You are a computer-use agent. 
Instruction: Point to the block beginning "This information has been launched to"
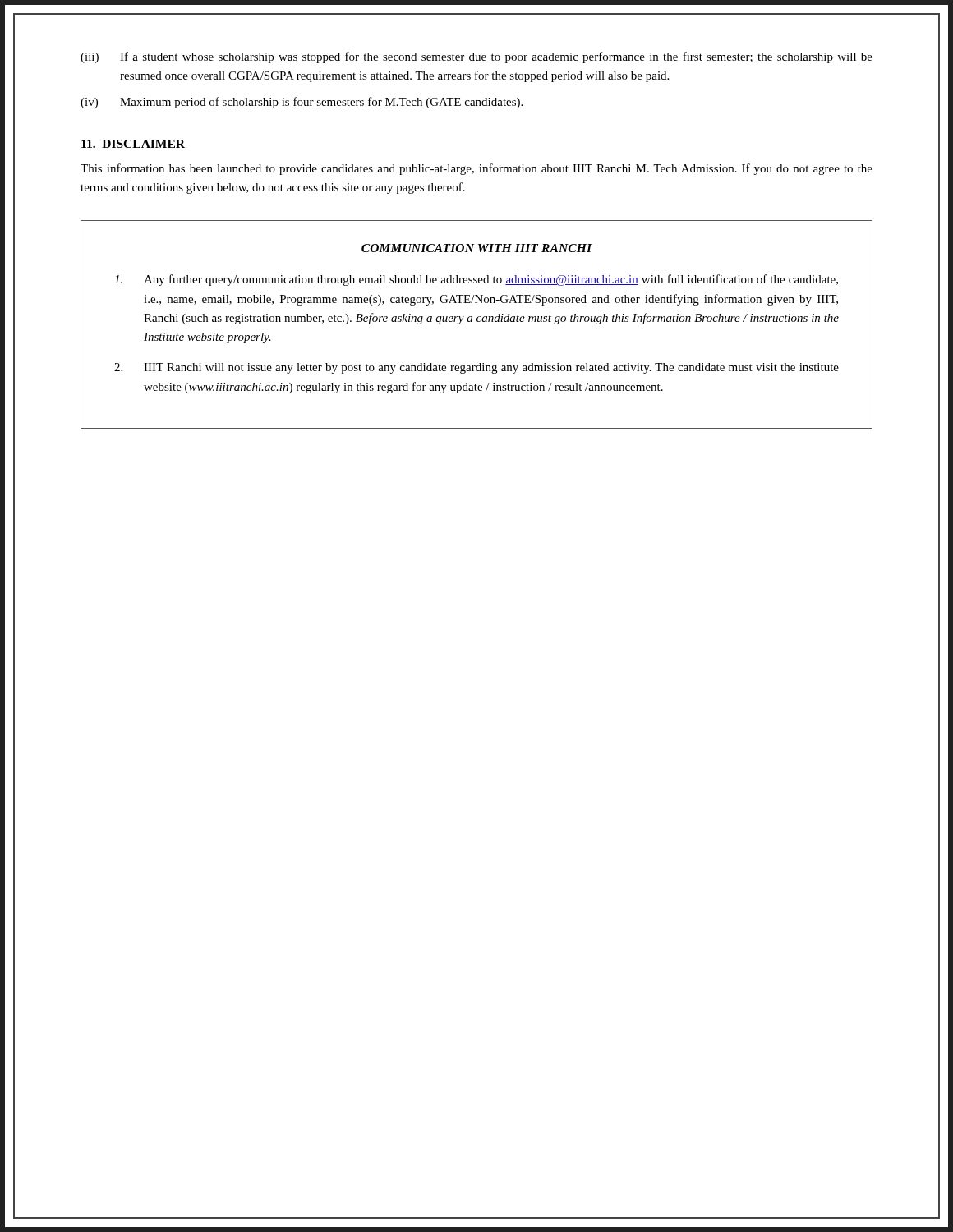pyautogui.click(x=476, y=178)
